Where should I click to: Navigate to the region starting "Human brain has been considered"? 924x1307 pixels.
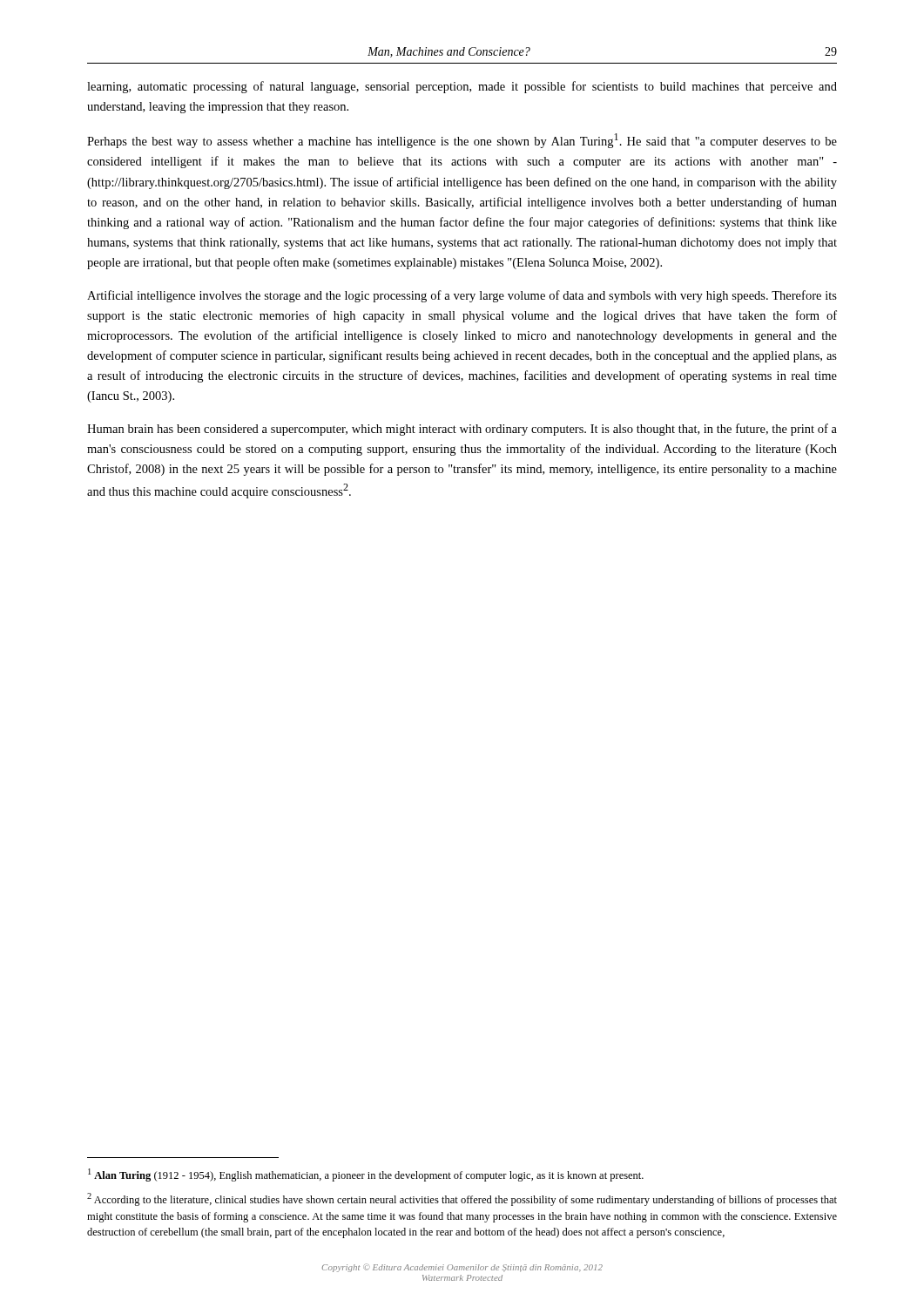pos(462,460)
